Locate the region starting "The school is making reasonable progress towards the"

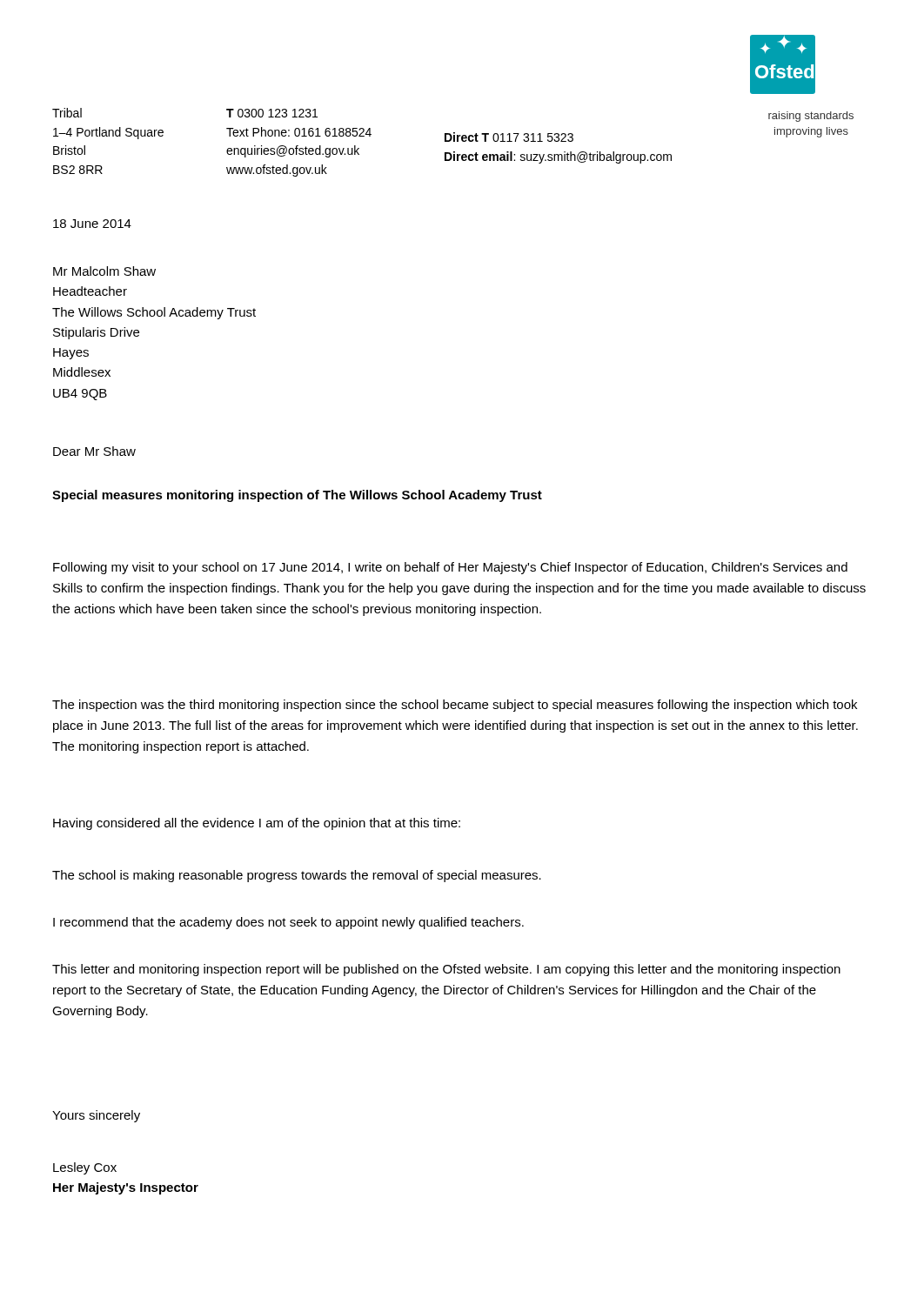[297, 875]
